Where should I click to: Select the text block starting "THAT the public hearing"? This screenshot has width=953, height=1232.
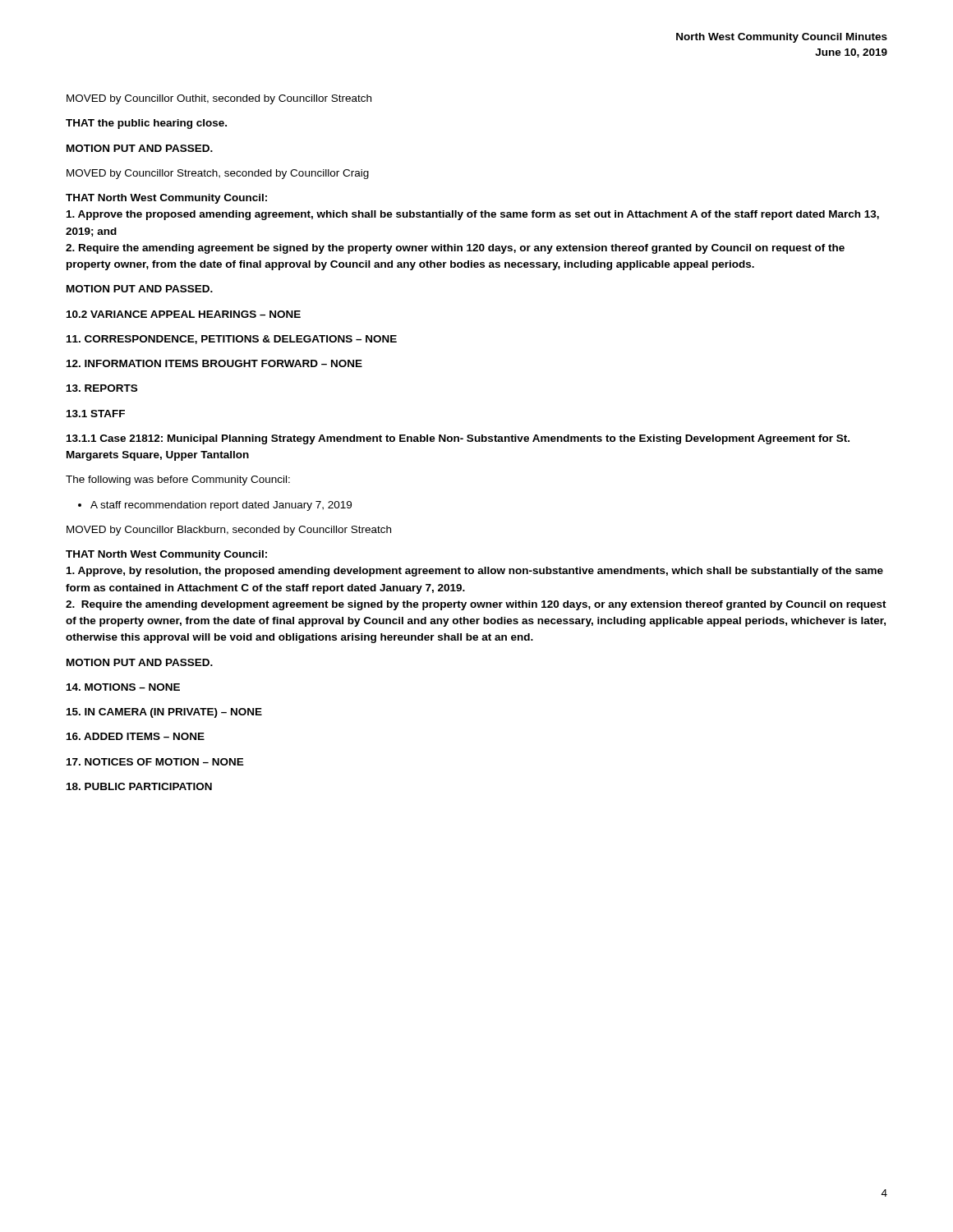(x=147, y=123)
